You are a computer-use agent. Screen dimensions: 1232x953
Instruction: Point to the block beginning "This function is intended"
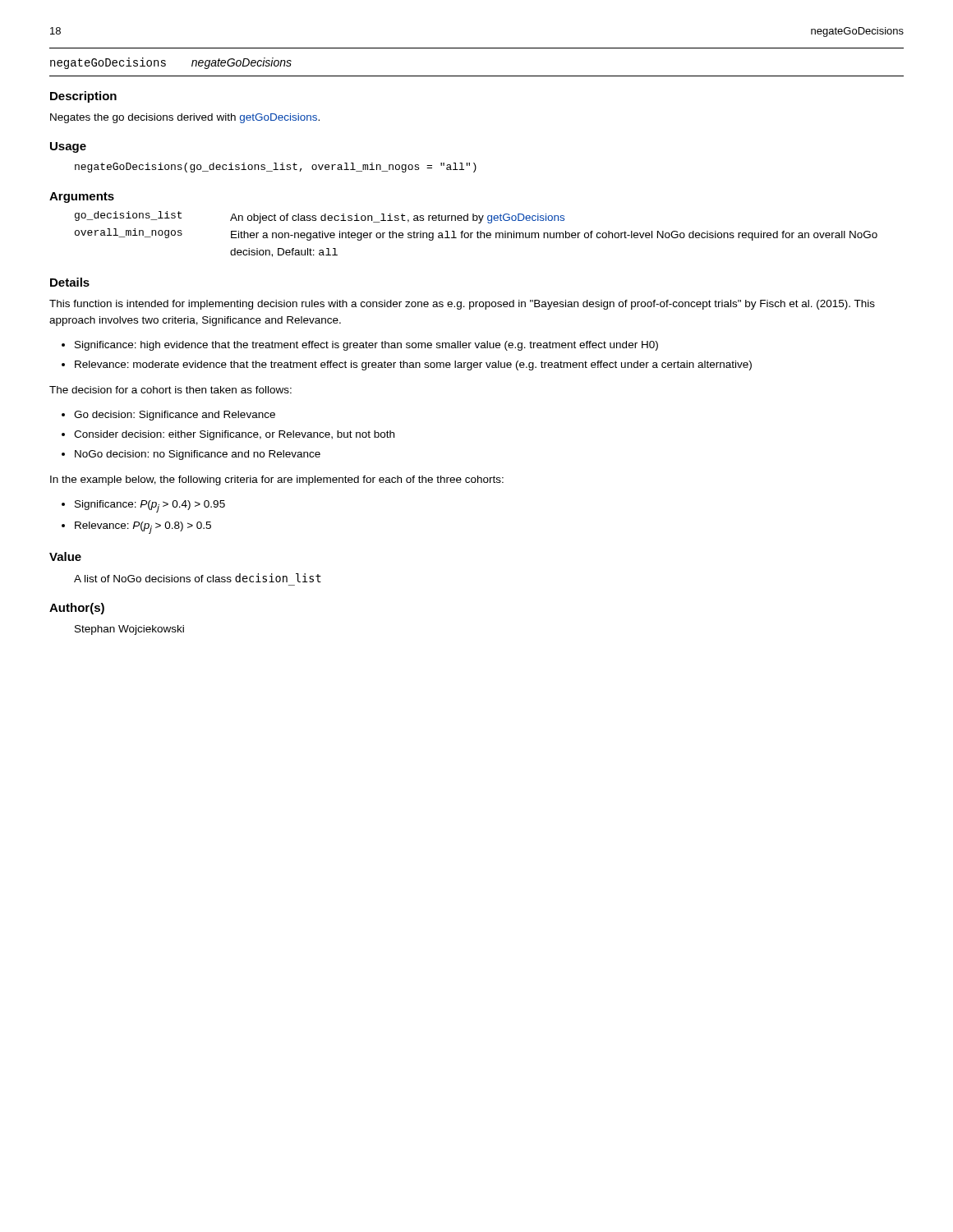point(462,311)
